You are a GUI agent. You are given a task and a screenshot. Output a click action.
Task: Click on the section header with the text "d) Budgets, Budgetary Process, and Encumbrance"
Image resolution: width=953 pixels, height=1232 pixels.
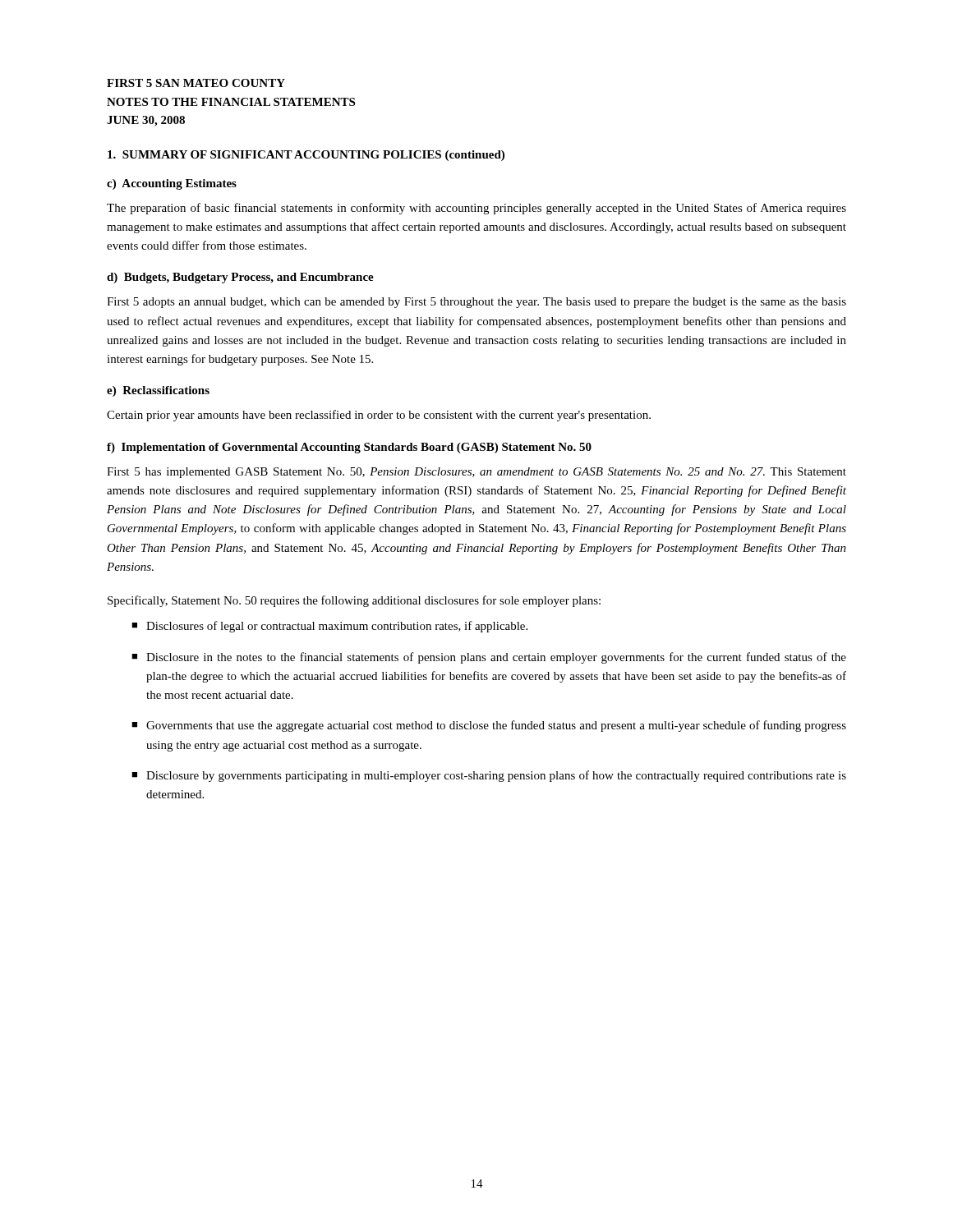click(240, 277)
